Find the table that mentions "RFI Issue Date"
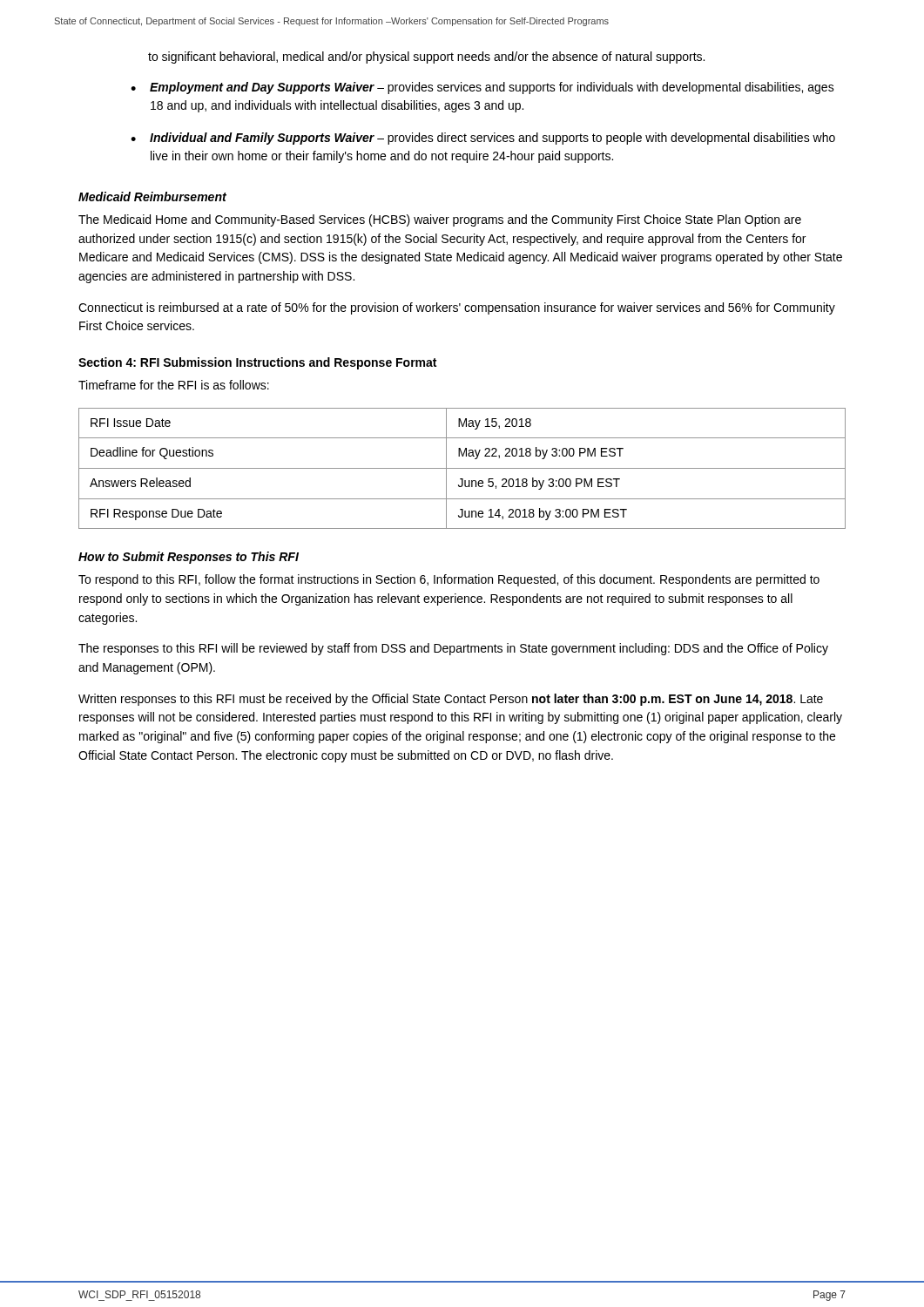 click(462, 468)
